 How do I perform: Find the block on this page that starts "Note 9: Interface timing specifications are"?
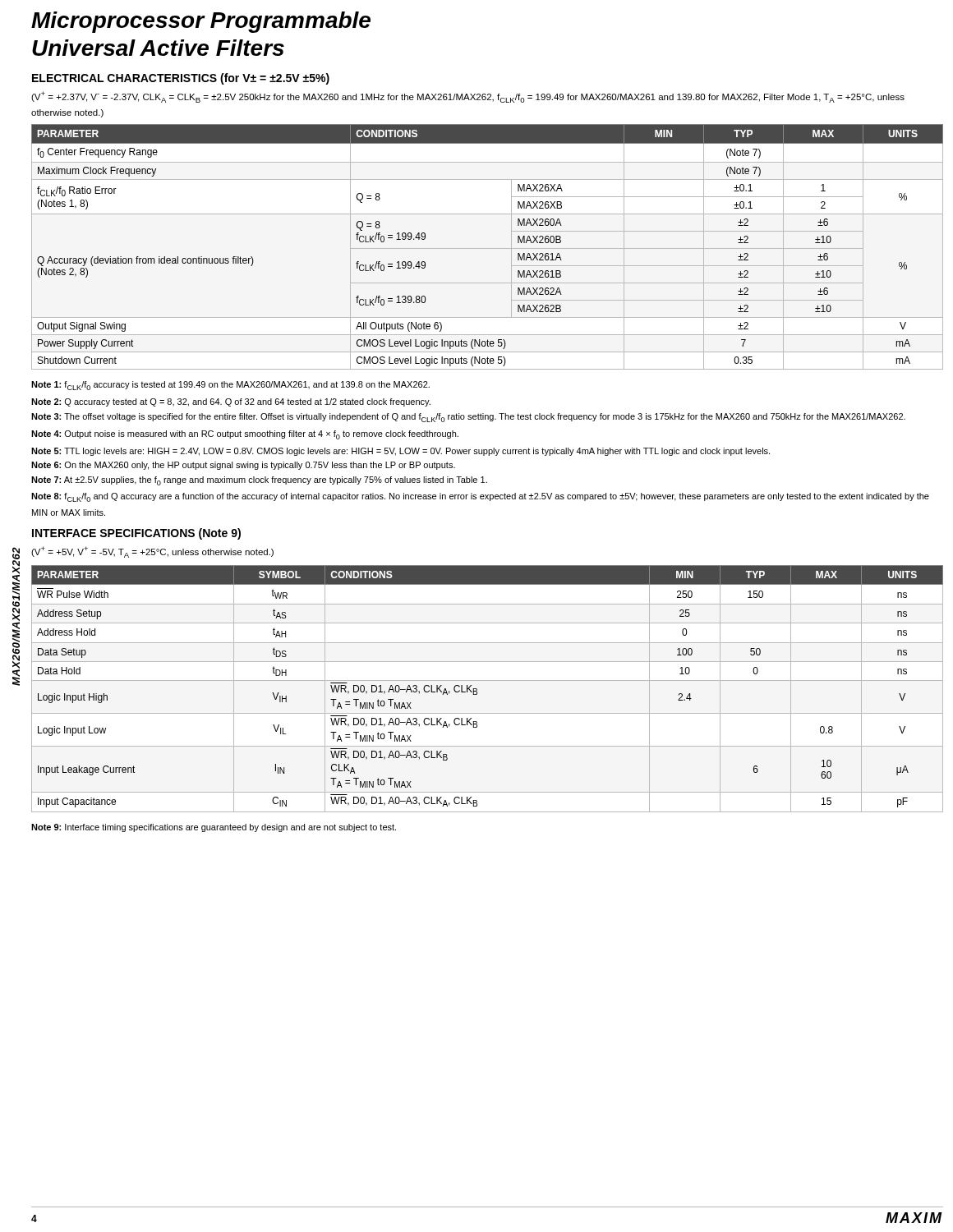click(214, 827)
